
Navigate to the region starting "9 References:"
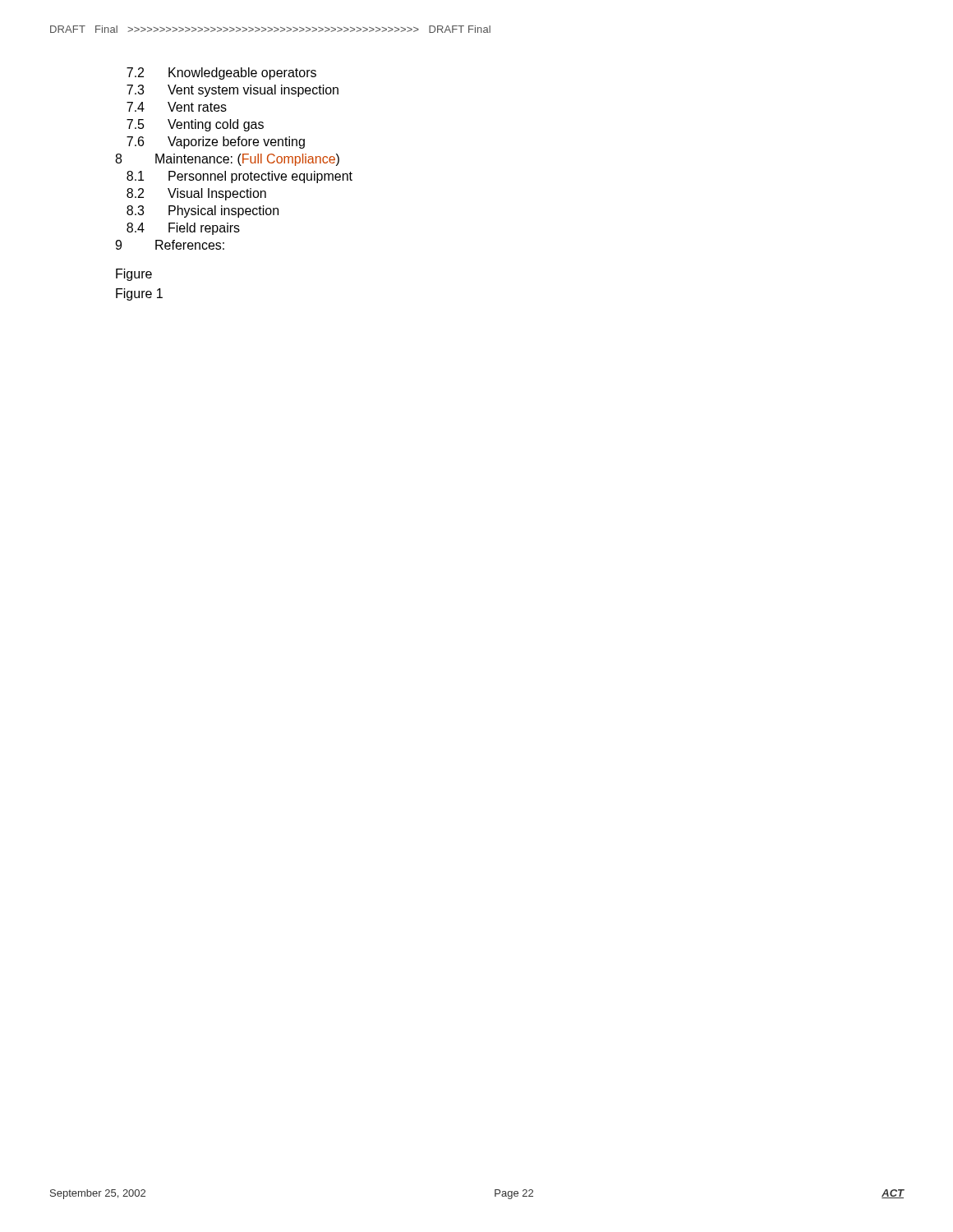click(170, 246)
